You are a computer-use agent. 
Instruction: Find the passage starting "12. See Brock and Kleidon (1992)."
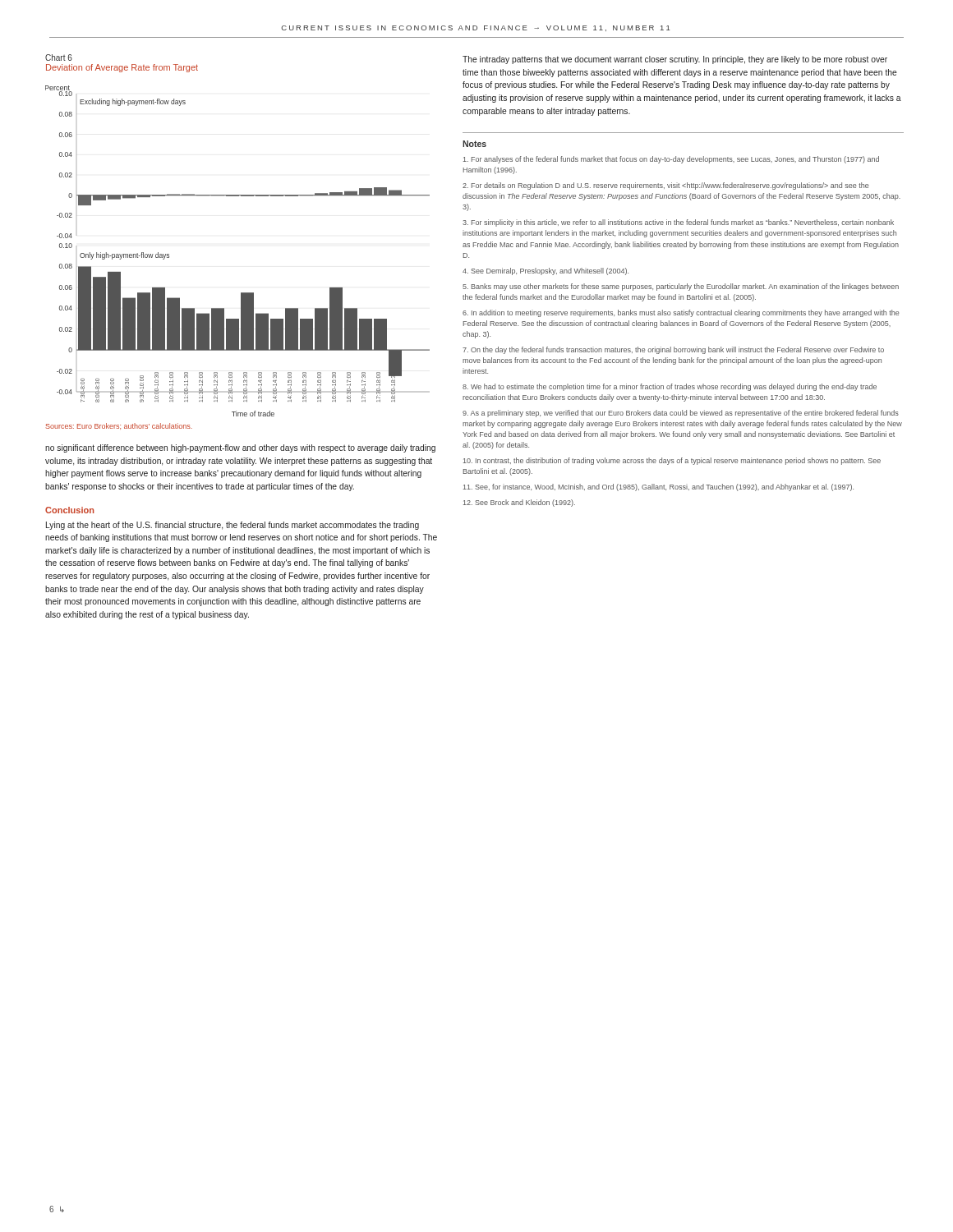519,503
